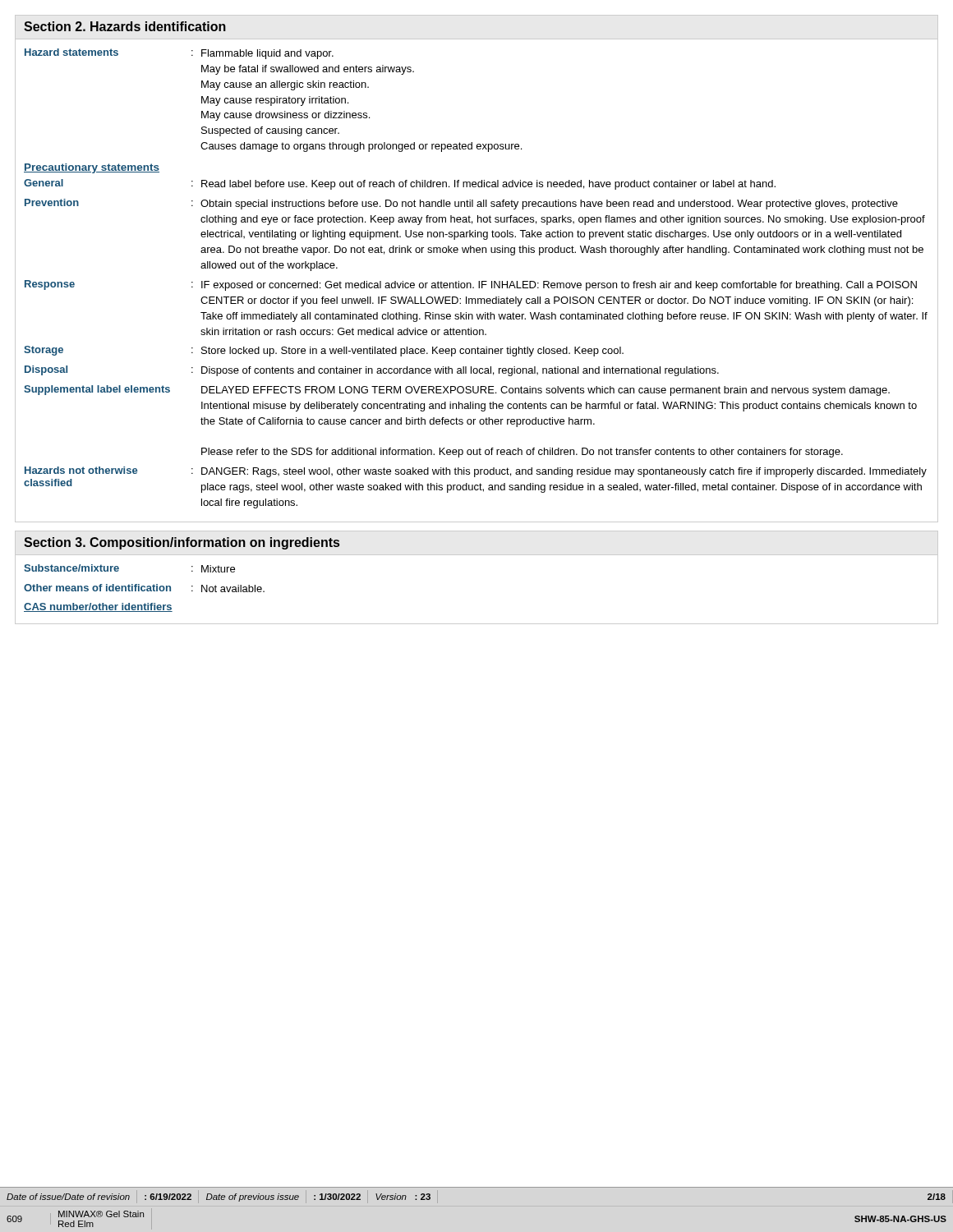Locate the block of text that opens with "Hazard statements : Flammable liquid and vapor."

(x=273, y=100)
